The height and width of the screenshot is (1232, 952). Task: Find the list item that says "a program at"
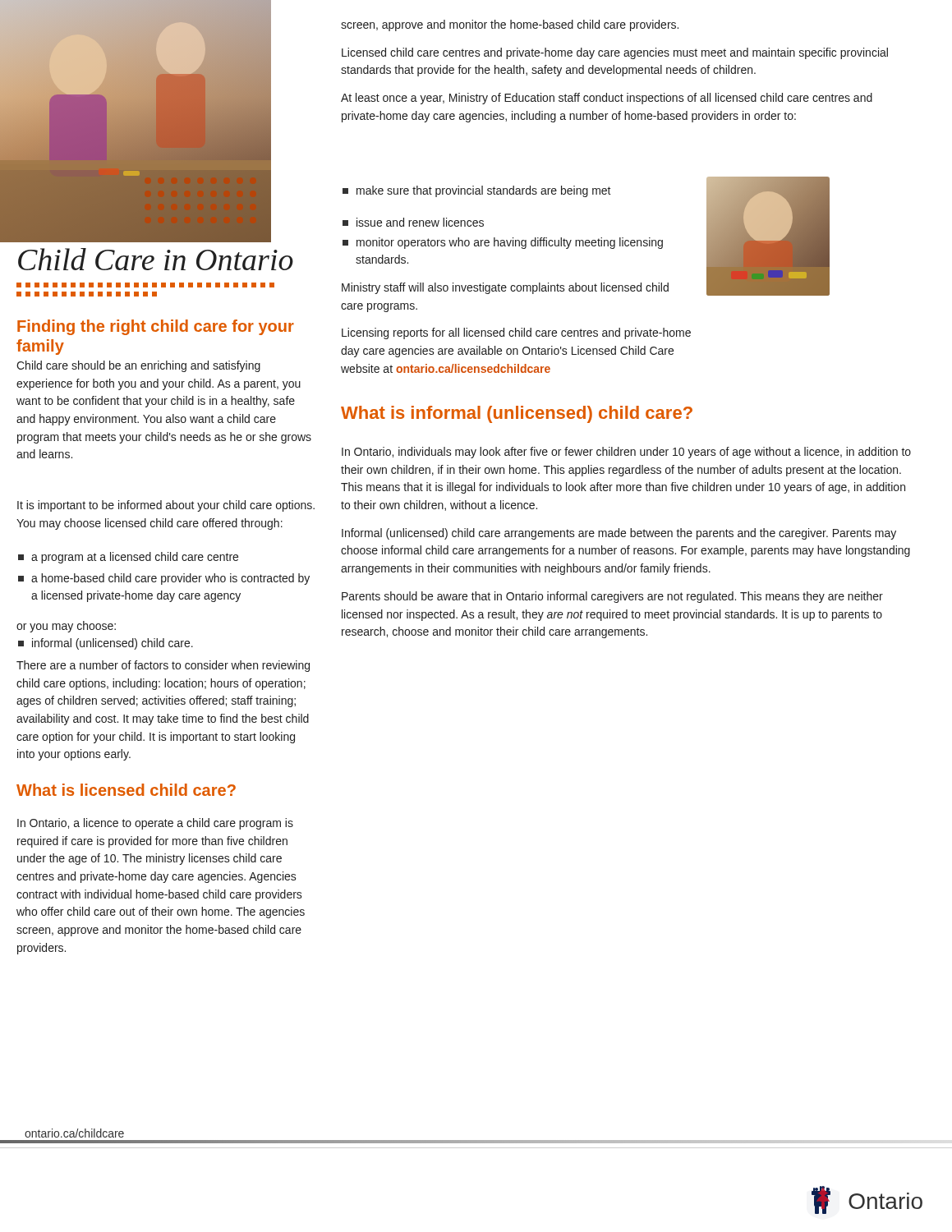click(x=166, y=557)
